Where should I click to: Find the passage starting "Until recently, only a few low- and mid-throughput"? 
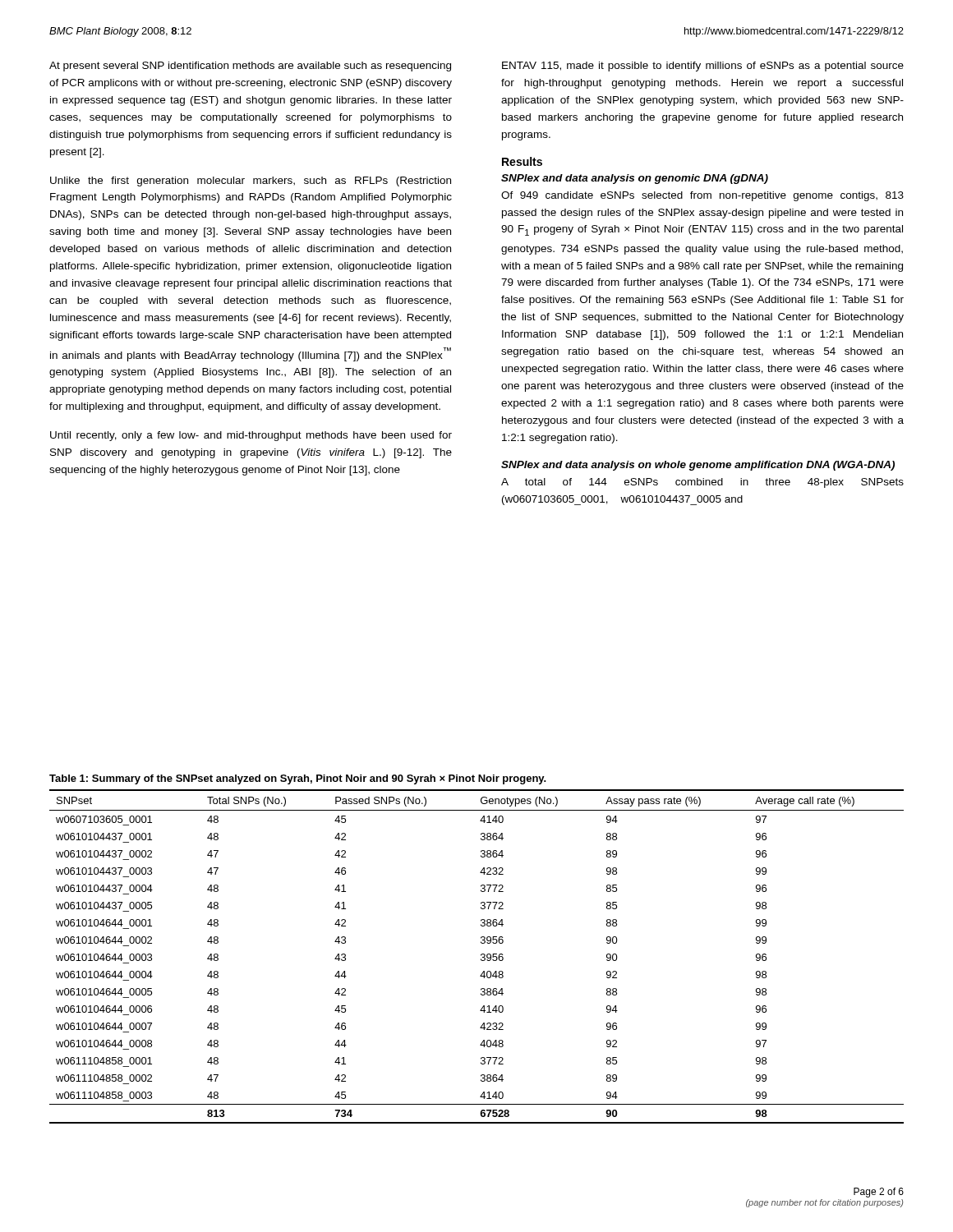251,452
